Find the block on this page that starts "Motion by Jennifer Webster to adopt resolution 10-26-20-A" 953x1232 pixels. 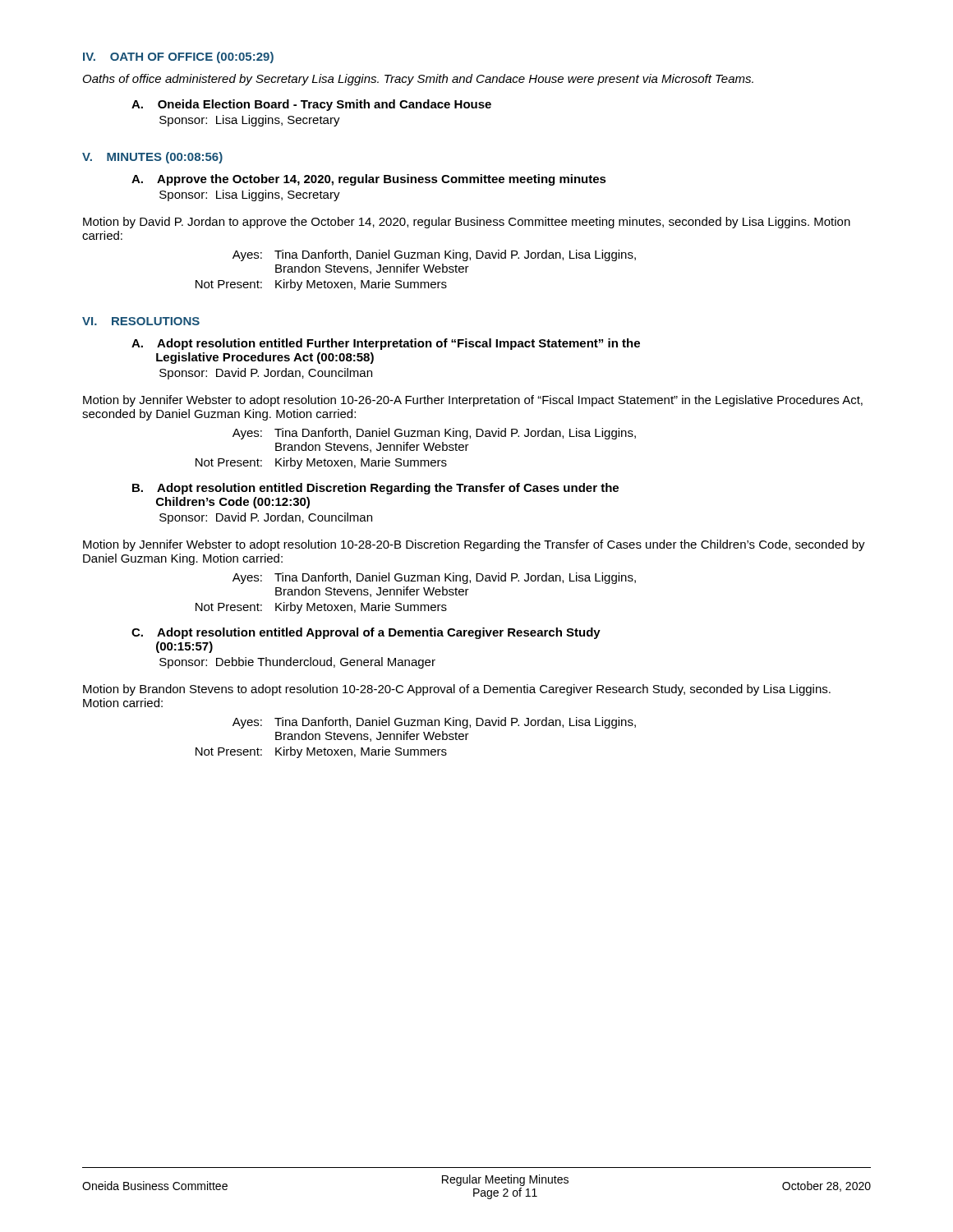(473, 407)
